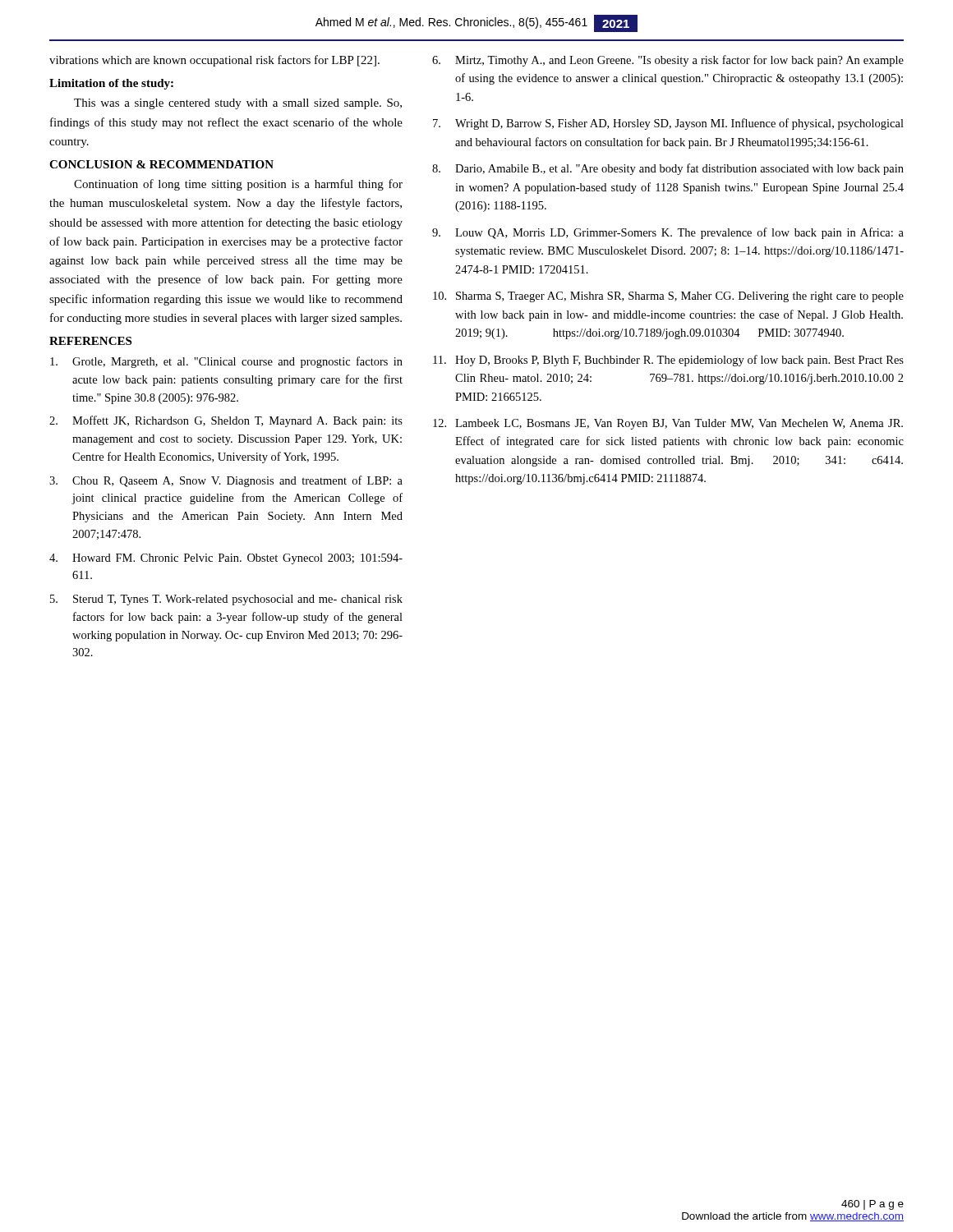This screenshot has width=953, height=1232.
Task: Point to the block beginning "vibrations which are known occupational risk factors for"
Action: (226, 60)
